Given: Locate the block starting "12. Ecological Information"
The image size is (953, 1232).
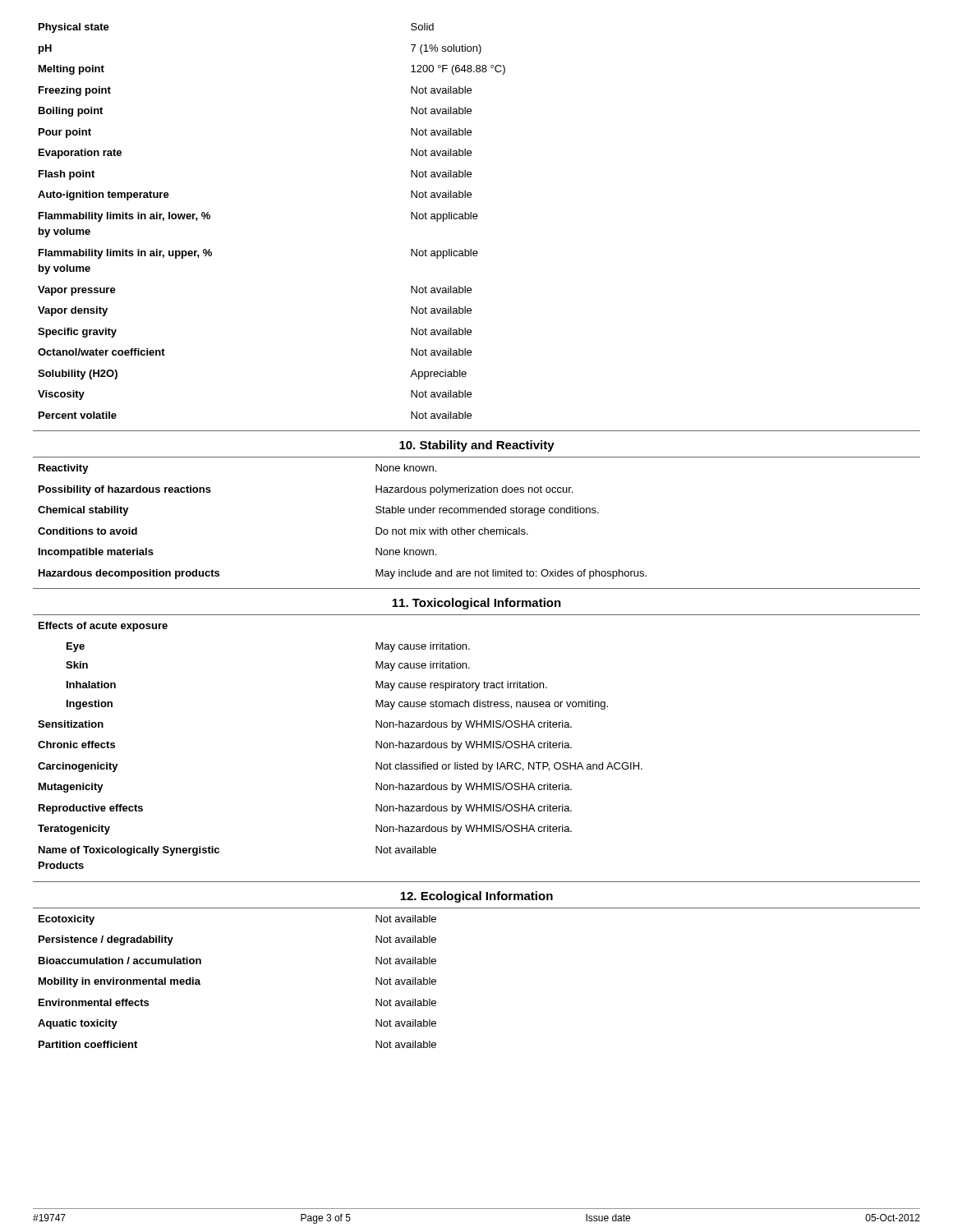Looking at the screenshot, I should tap(476, 895).
